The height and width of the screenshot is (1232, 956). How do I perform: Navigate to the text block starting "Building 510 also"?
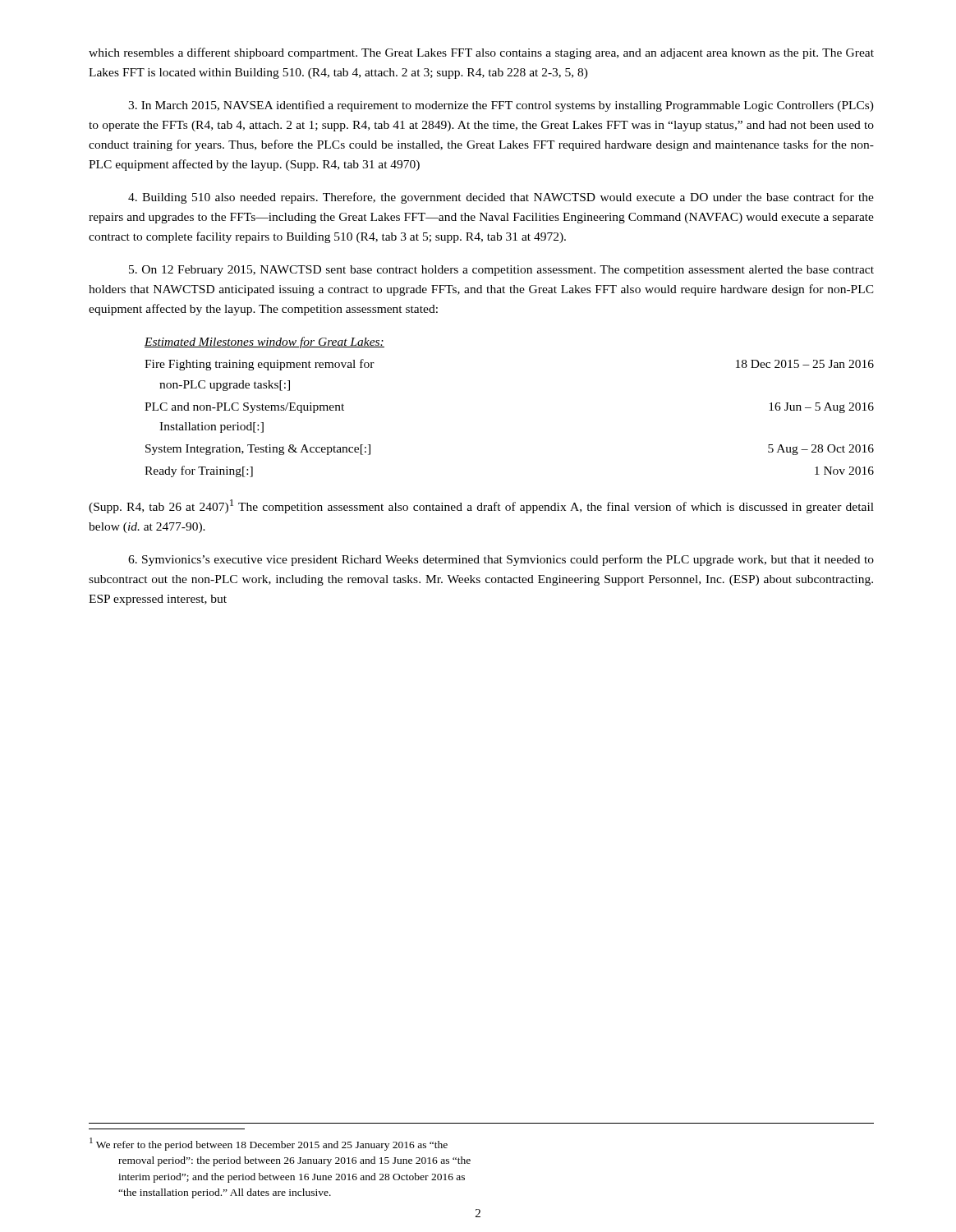[x=481, y=217]
